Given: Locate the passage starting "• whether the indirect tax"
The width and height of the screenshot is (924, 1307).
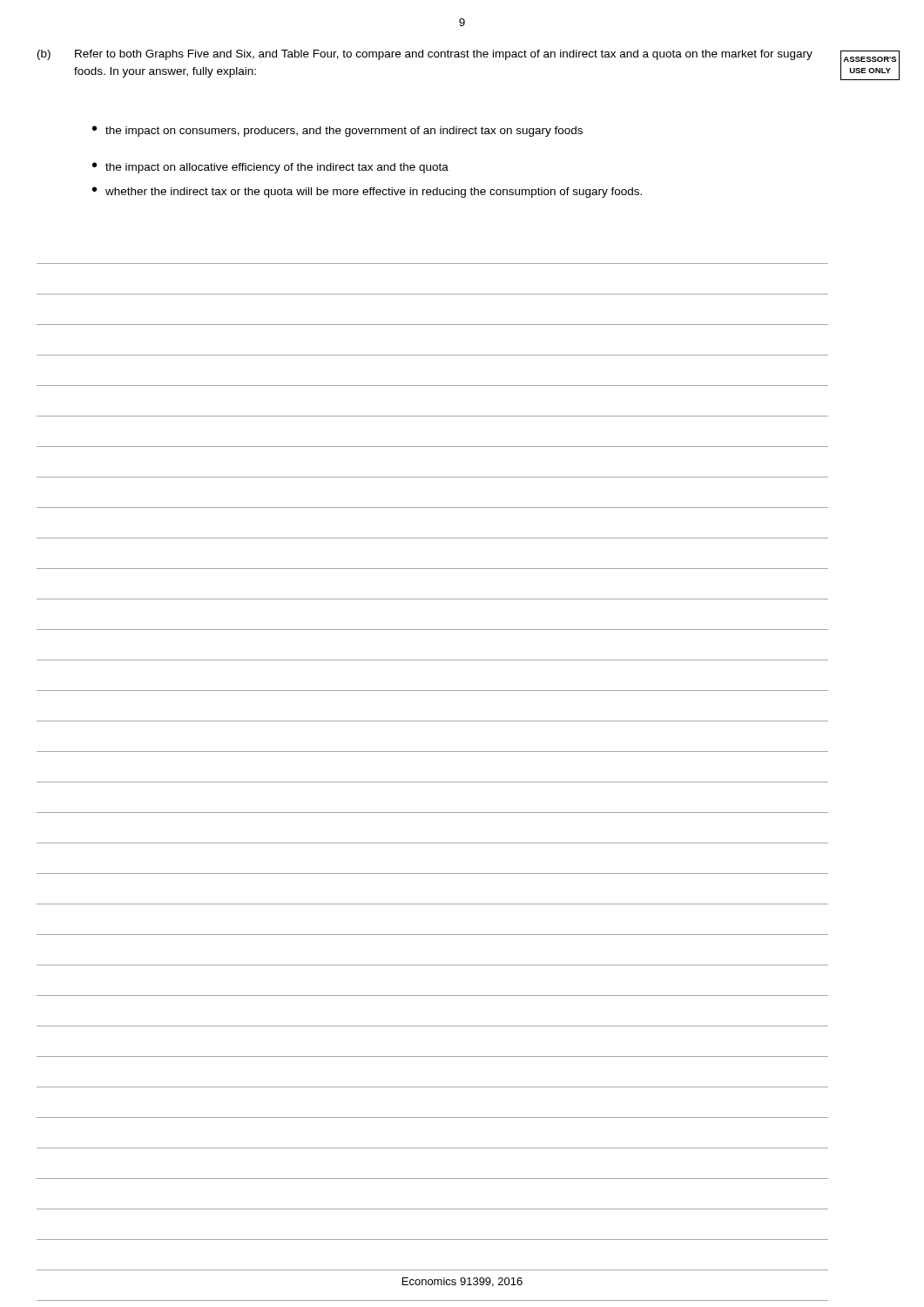Looking at the screenshot, I should 367,191.
